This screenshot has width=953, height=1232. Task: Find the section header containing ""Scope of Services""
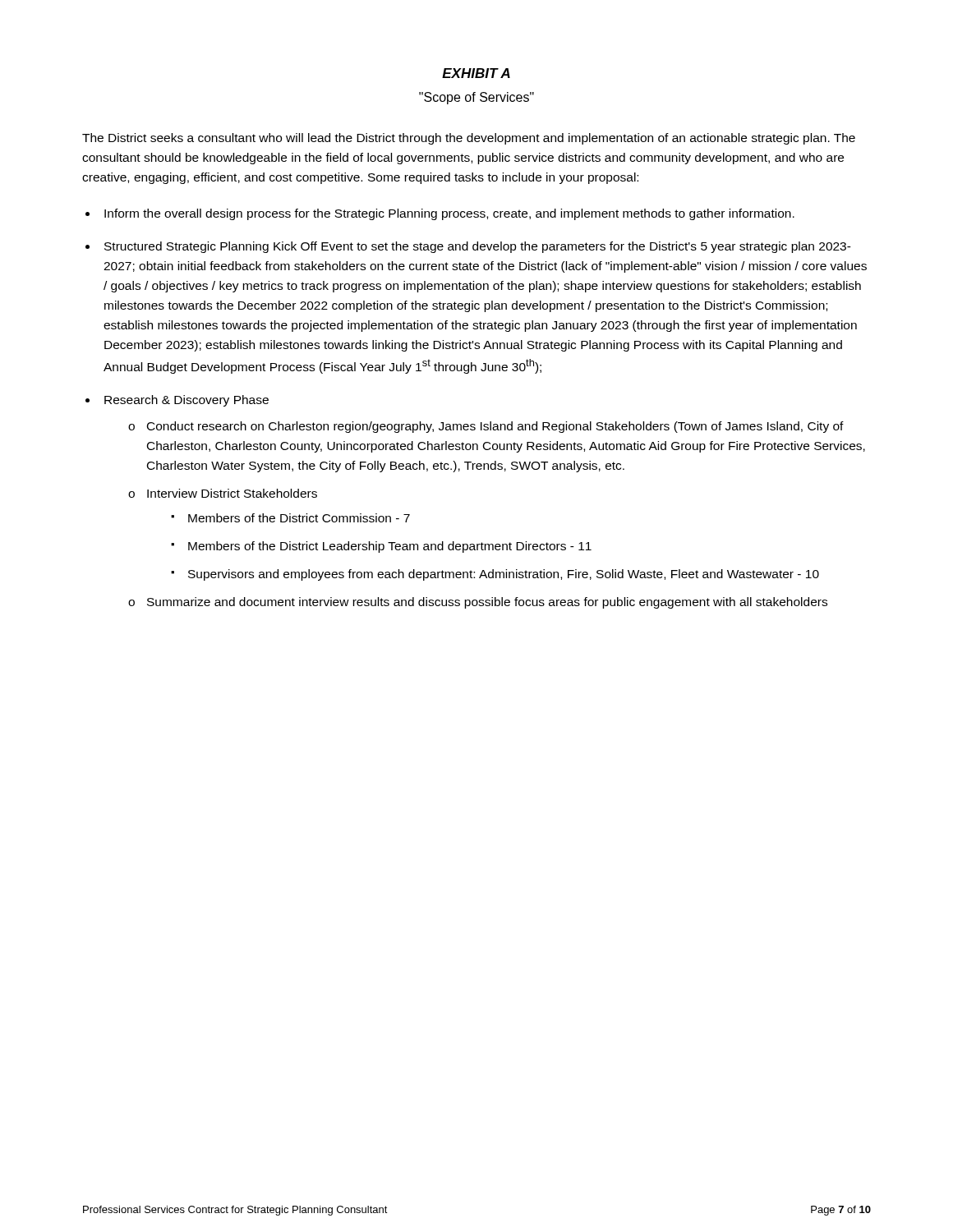click(x=476, y=97)
